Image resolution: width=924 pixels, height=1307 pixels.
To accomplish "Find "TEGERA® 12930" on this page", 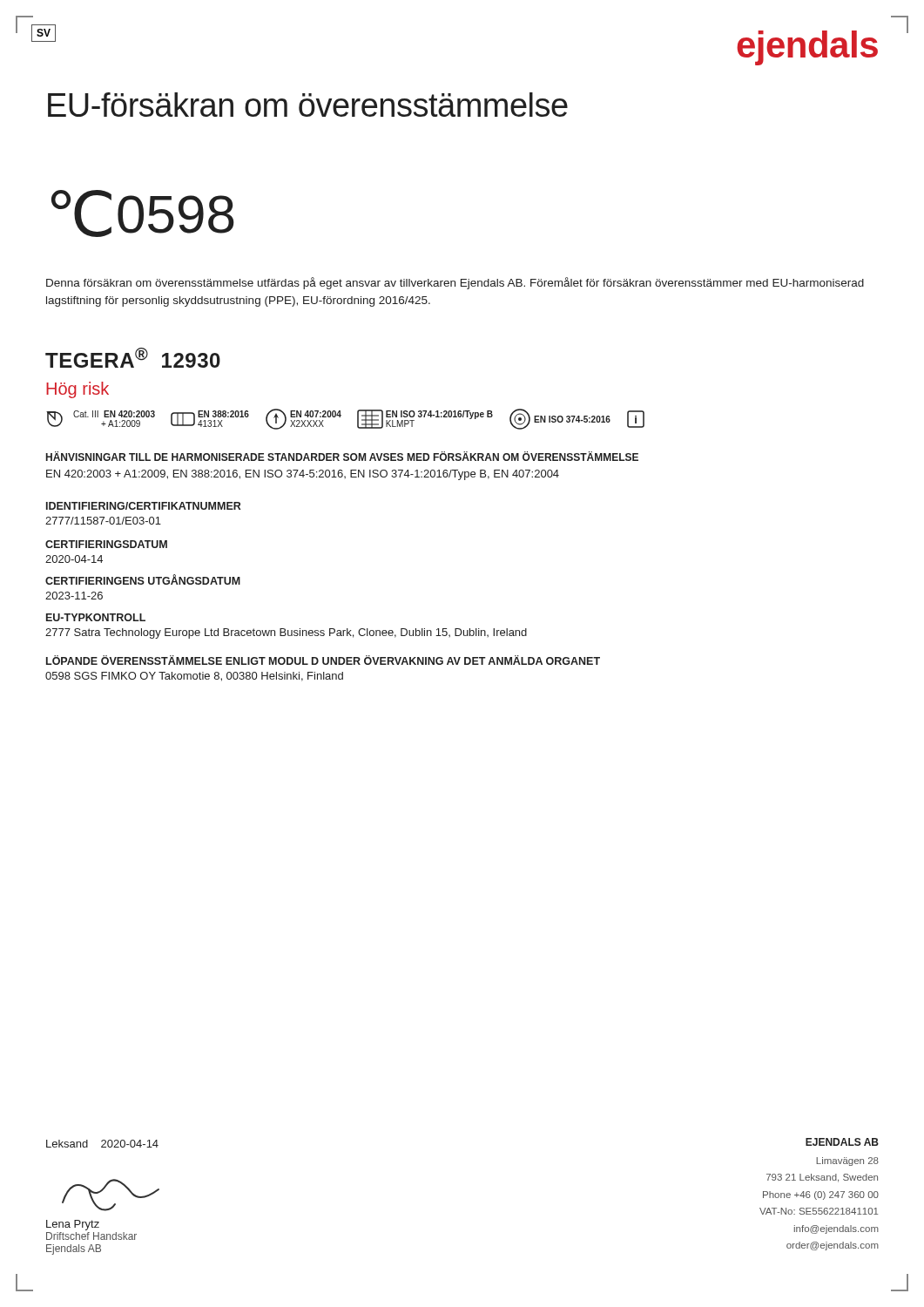I will (x=133, y=358).
